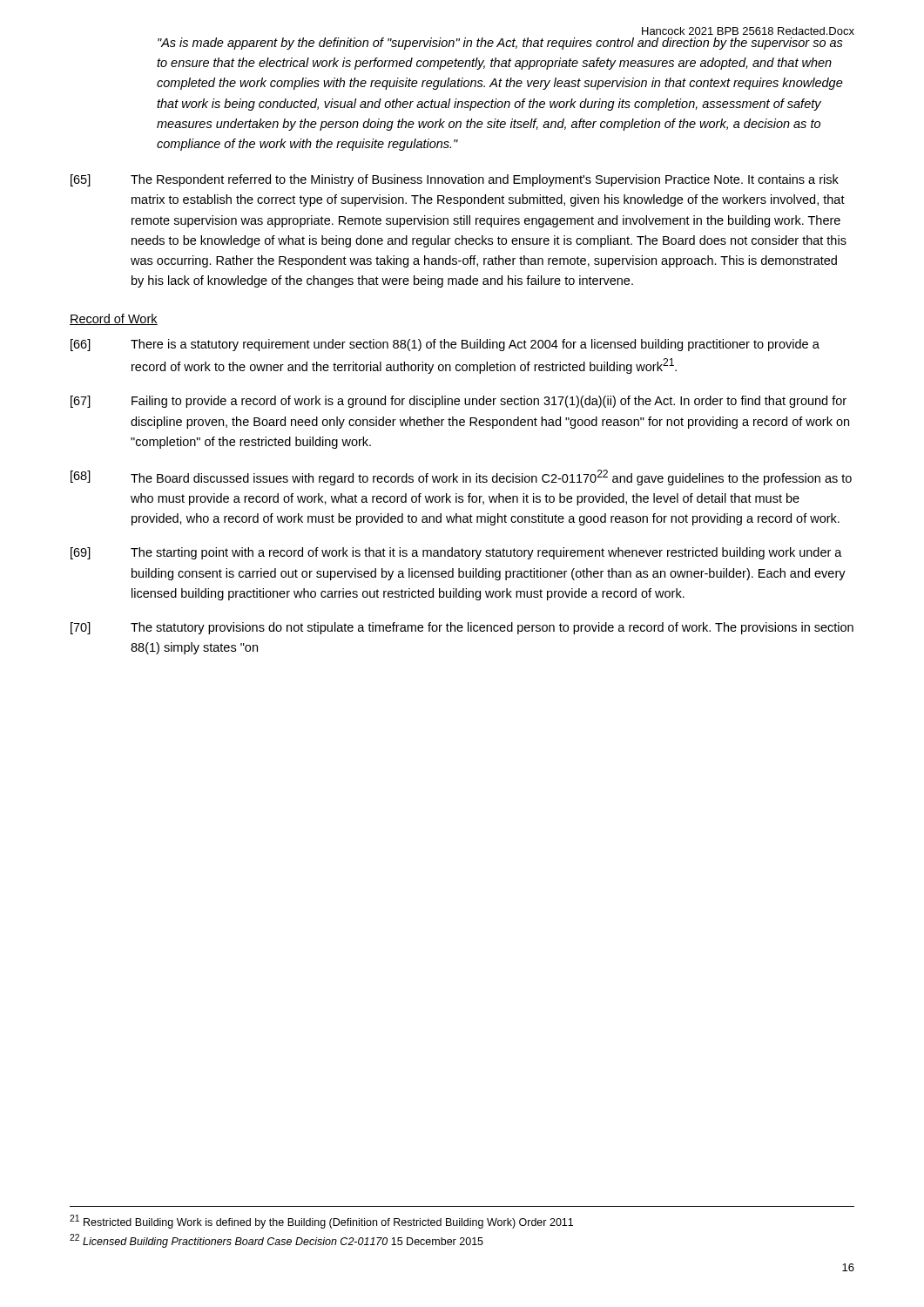Locate the text starting "Record of Work"
Viewport: 924px width, 1307px height.
pyautogui.click(x=113, y=319)
